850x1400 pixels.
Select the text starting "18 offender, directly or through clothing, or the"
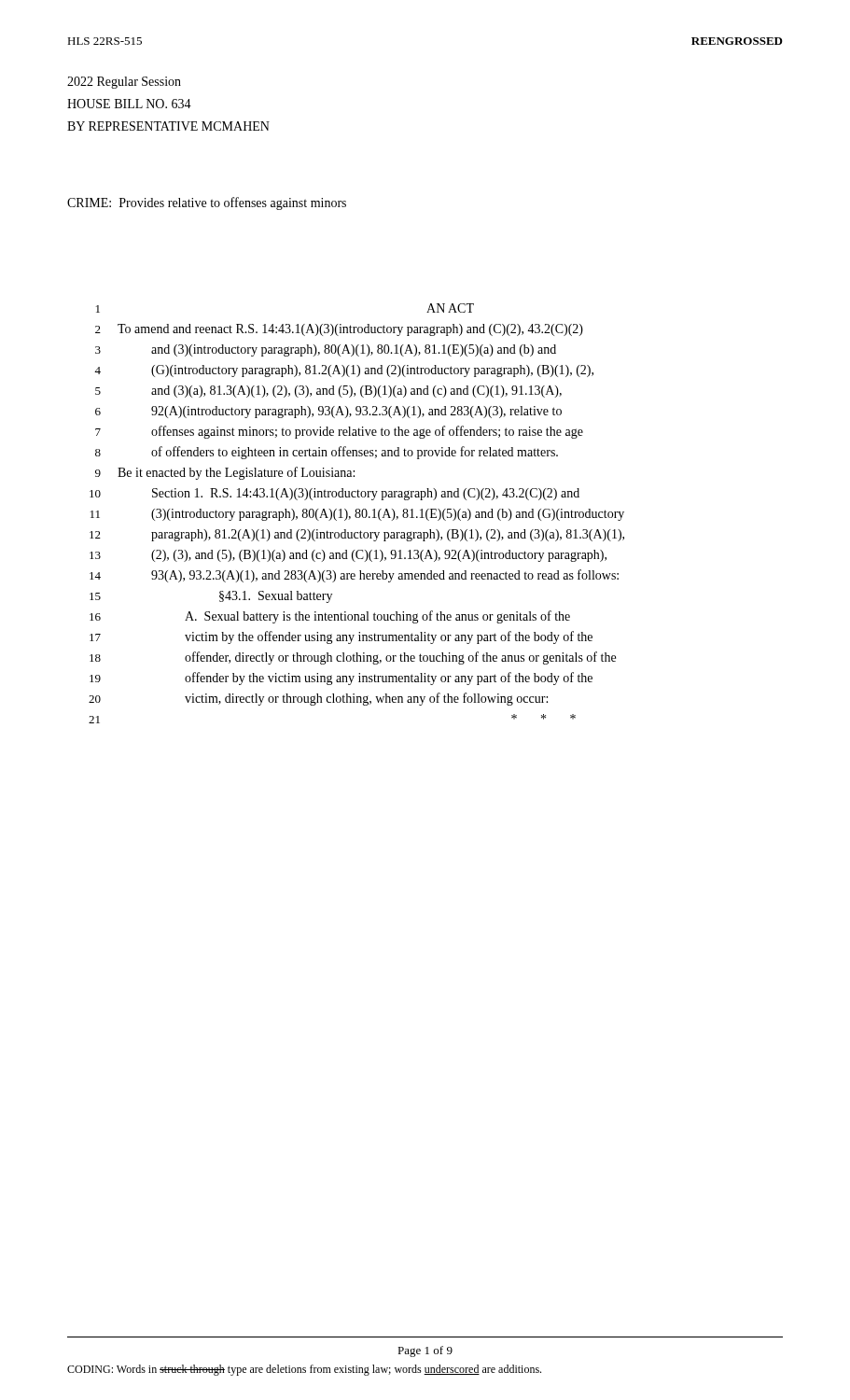tap(425, 658)
